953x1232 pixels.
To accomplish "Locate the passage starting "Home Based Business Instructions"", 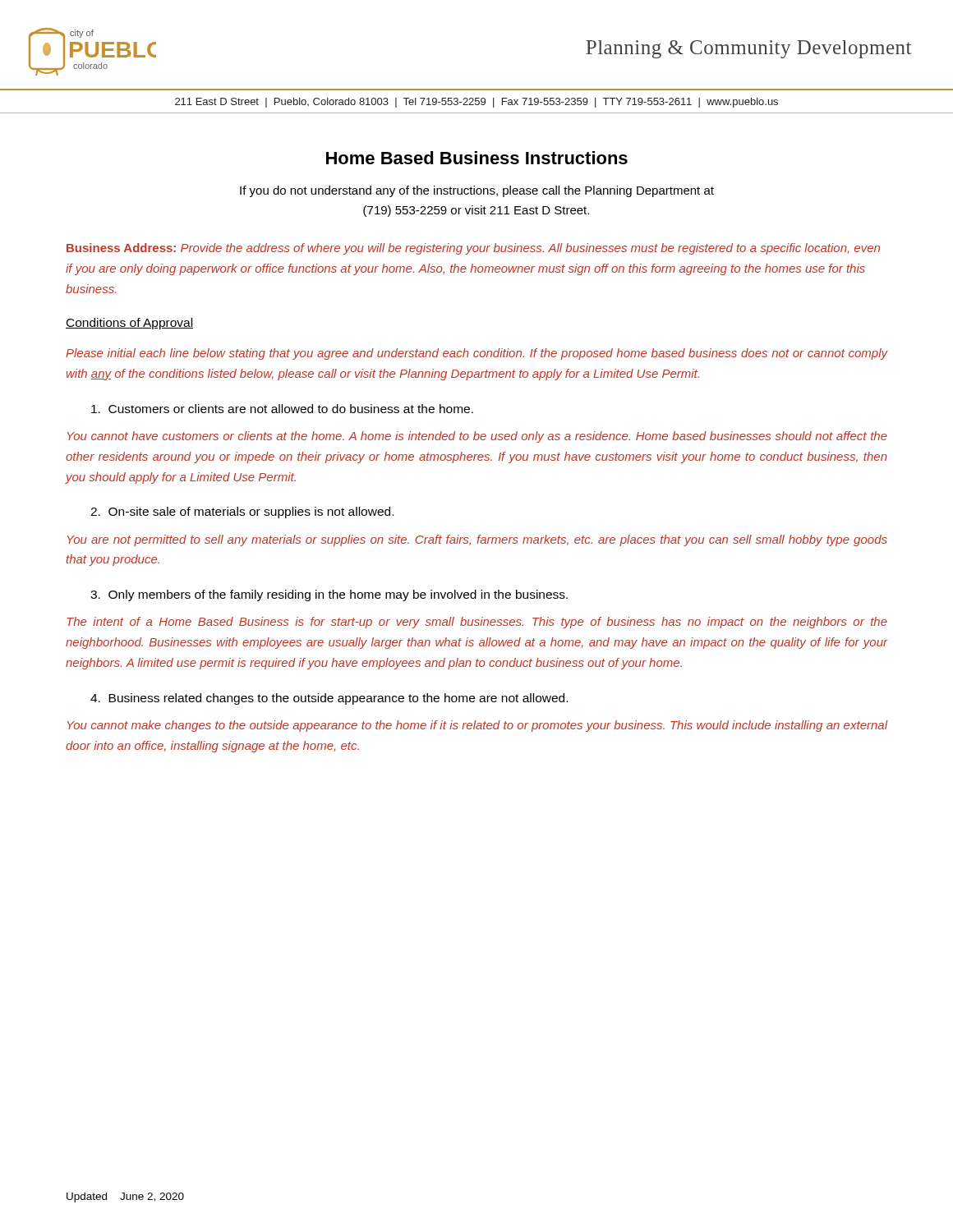I will (x=476, y=158).
